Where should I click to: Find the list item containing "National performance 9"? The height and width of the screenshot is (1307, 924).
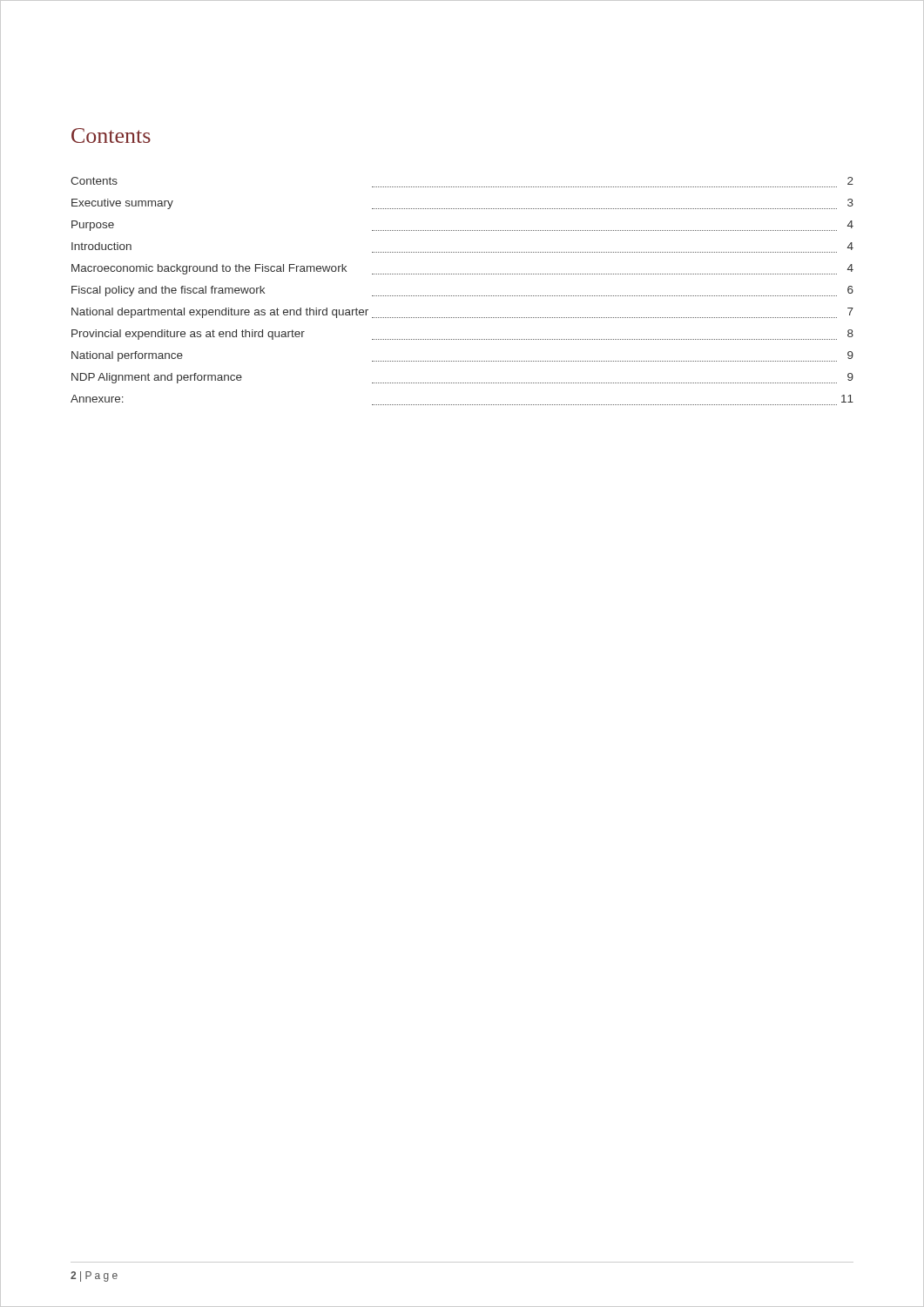[x=462, y=355]
